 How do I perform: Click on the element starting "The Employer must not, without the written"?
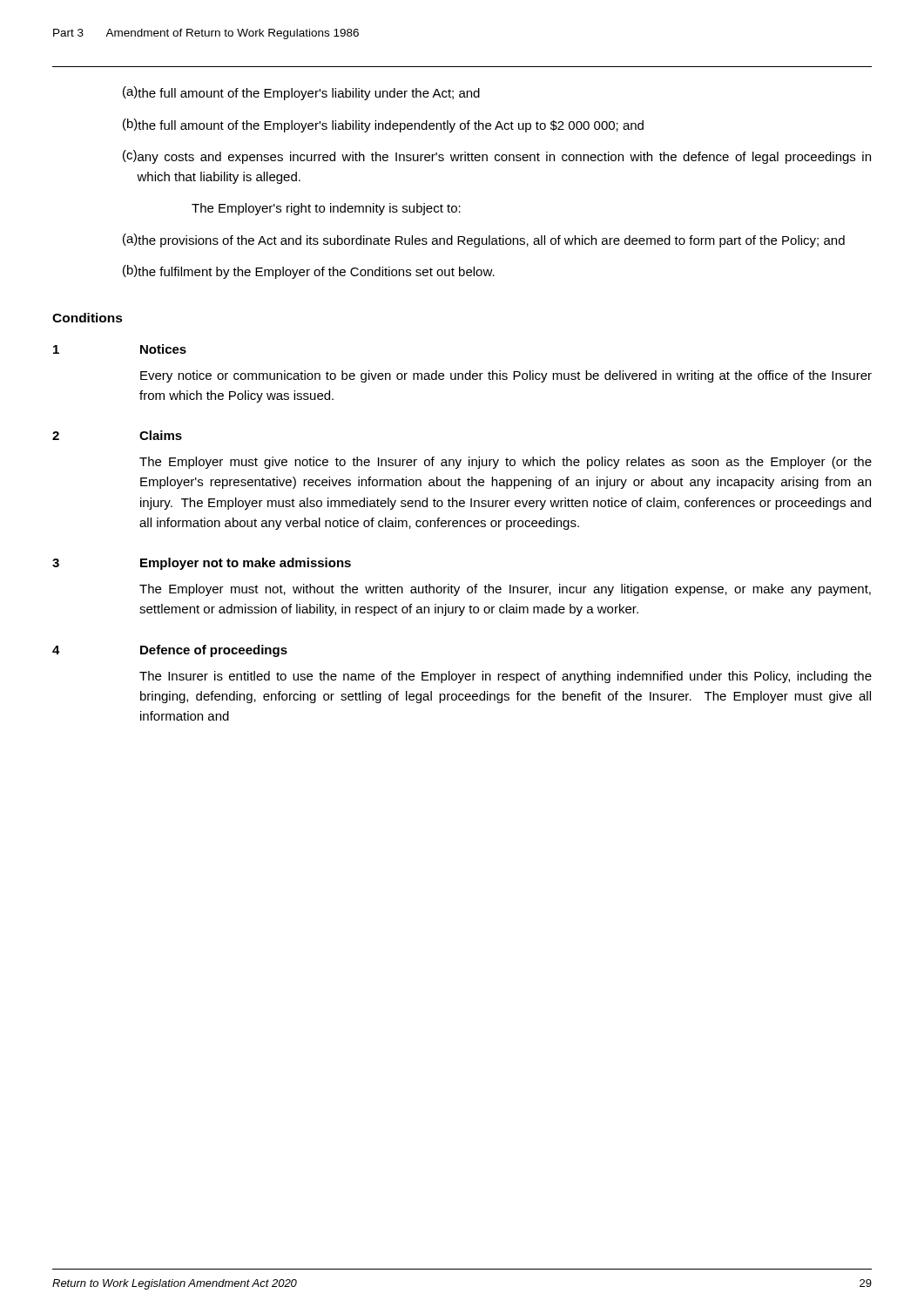[506, 599]
